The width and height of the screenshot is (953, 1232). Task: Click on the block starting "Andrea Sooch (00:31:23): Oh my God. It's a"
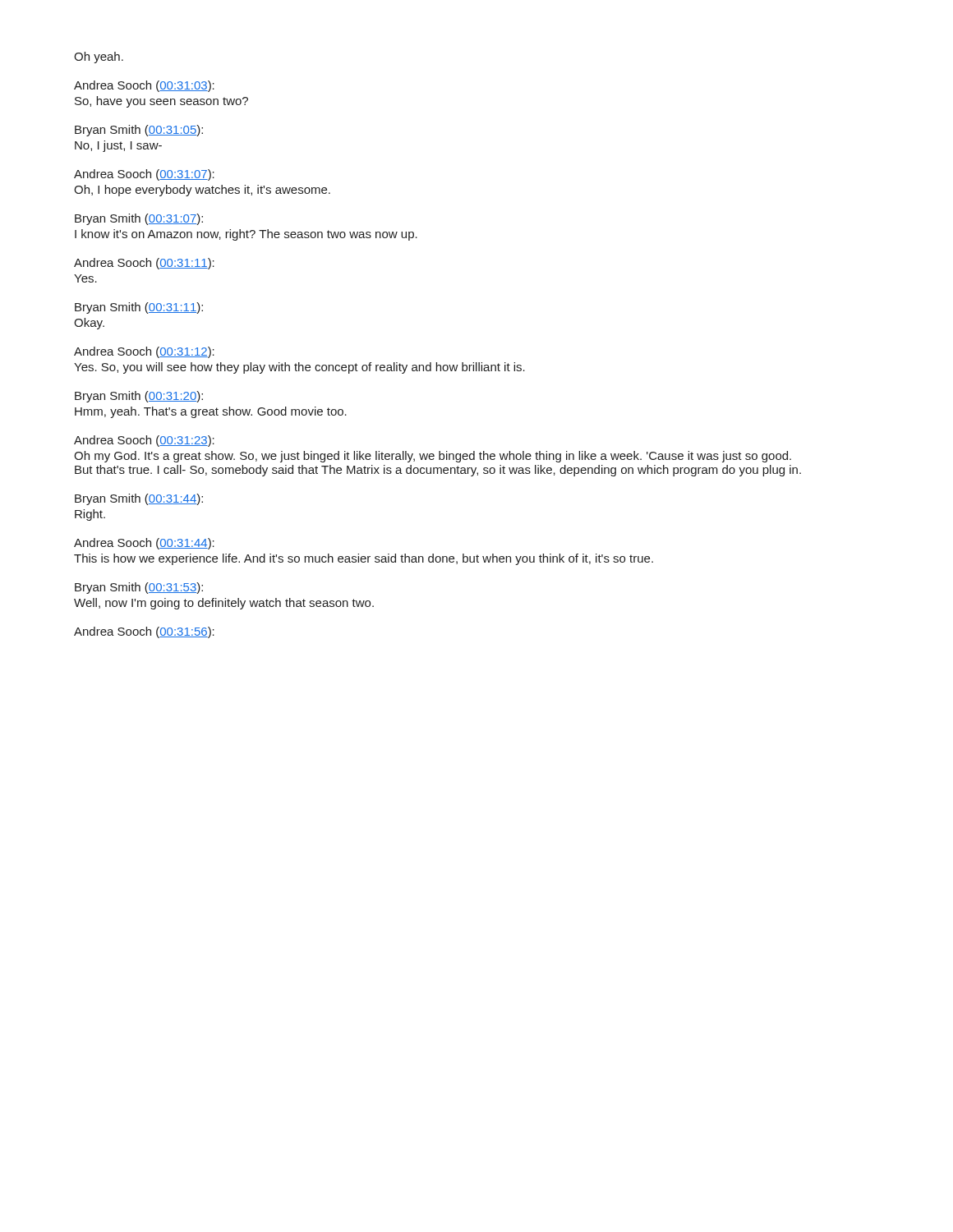tap(444, 455)
